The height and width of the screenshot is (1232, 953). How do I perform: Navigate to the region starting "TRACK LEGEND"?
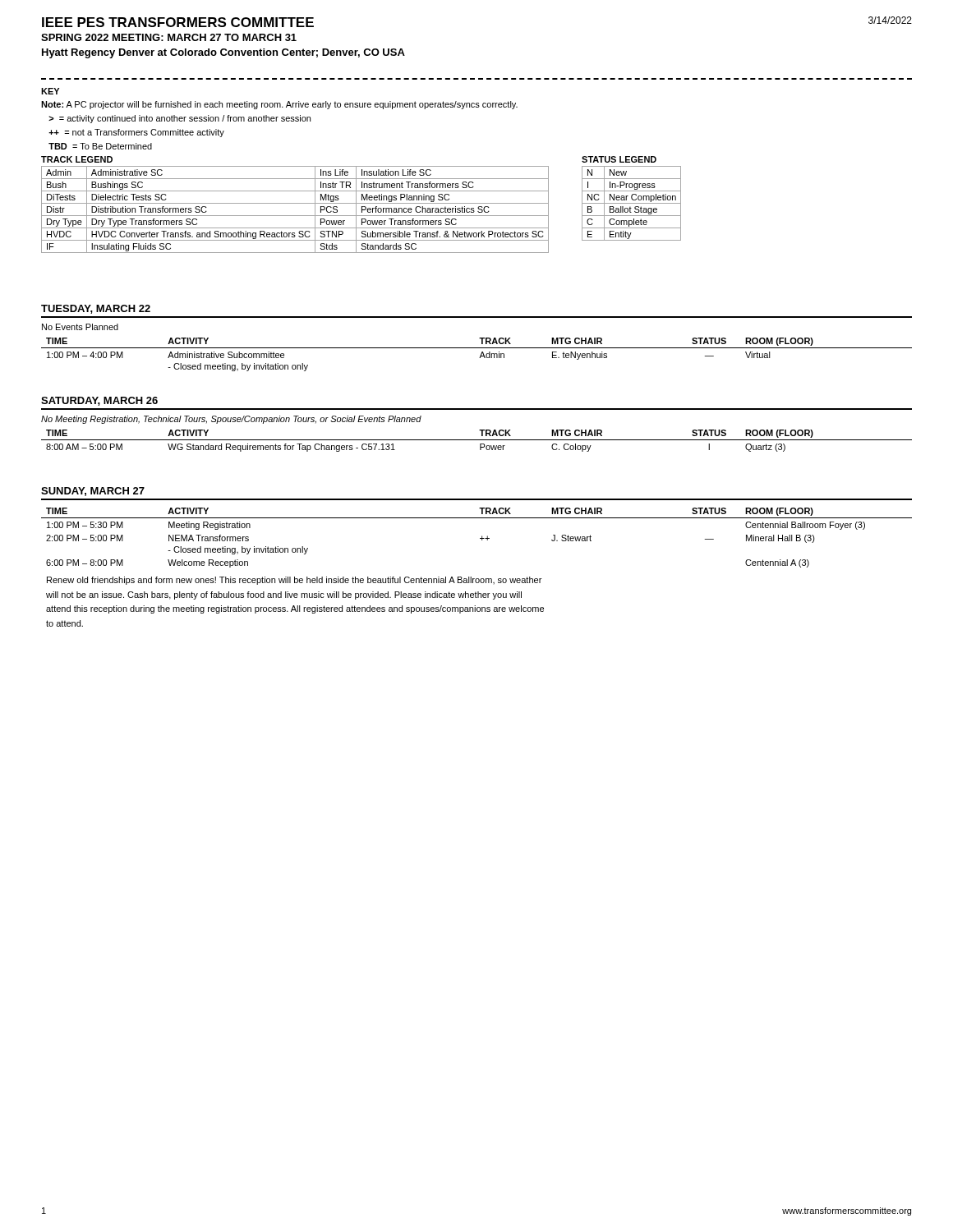77,159
